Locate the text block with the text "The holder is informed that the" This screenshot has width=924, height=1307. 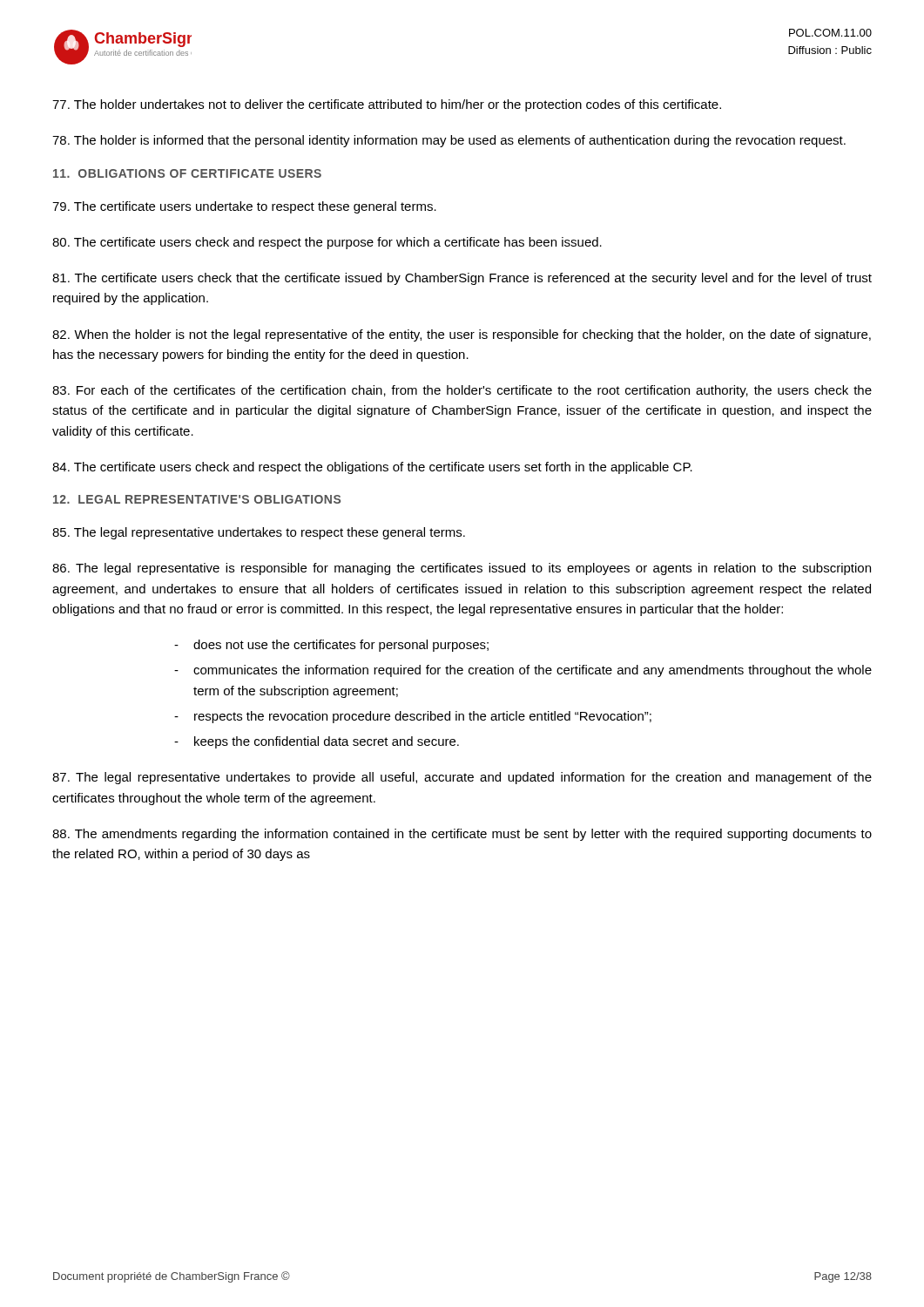tap(449, 140)
